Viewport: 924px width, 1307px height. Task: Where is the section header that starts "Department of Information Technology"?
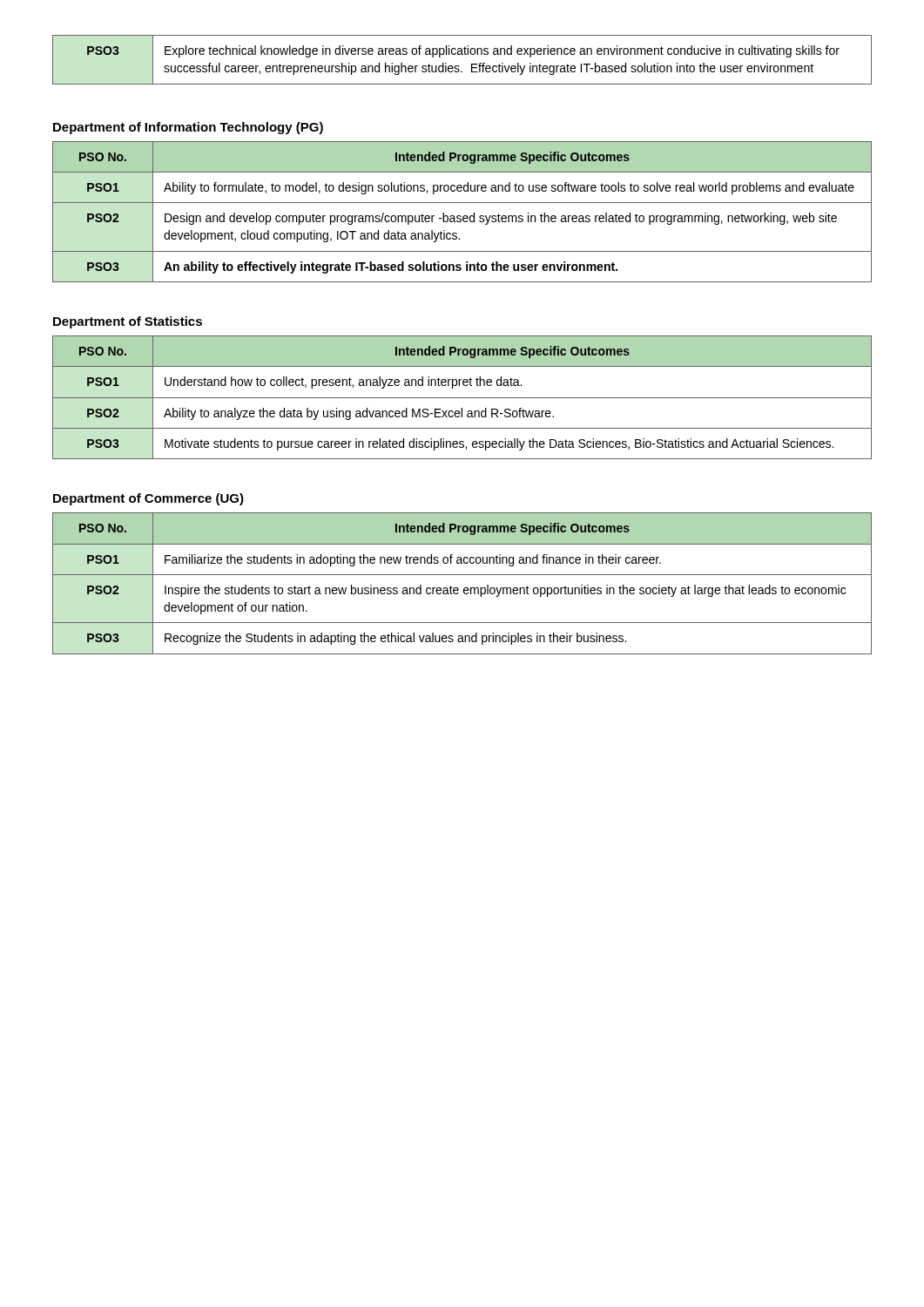(188, 126)
